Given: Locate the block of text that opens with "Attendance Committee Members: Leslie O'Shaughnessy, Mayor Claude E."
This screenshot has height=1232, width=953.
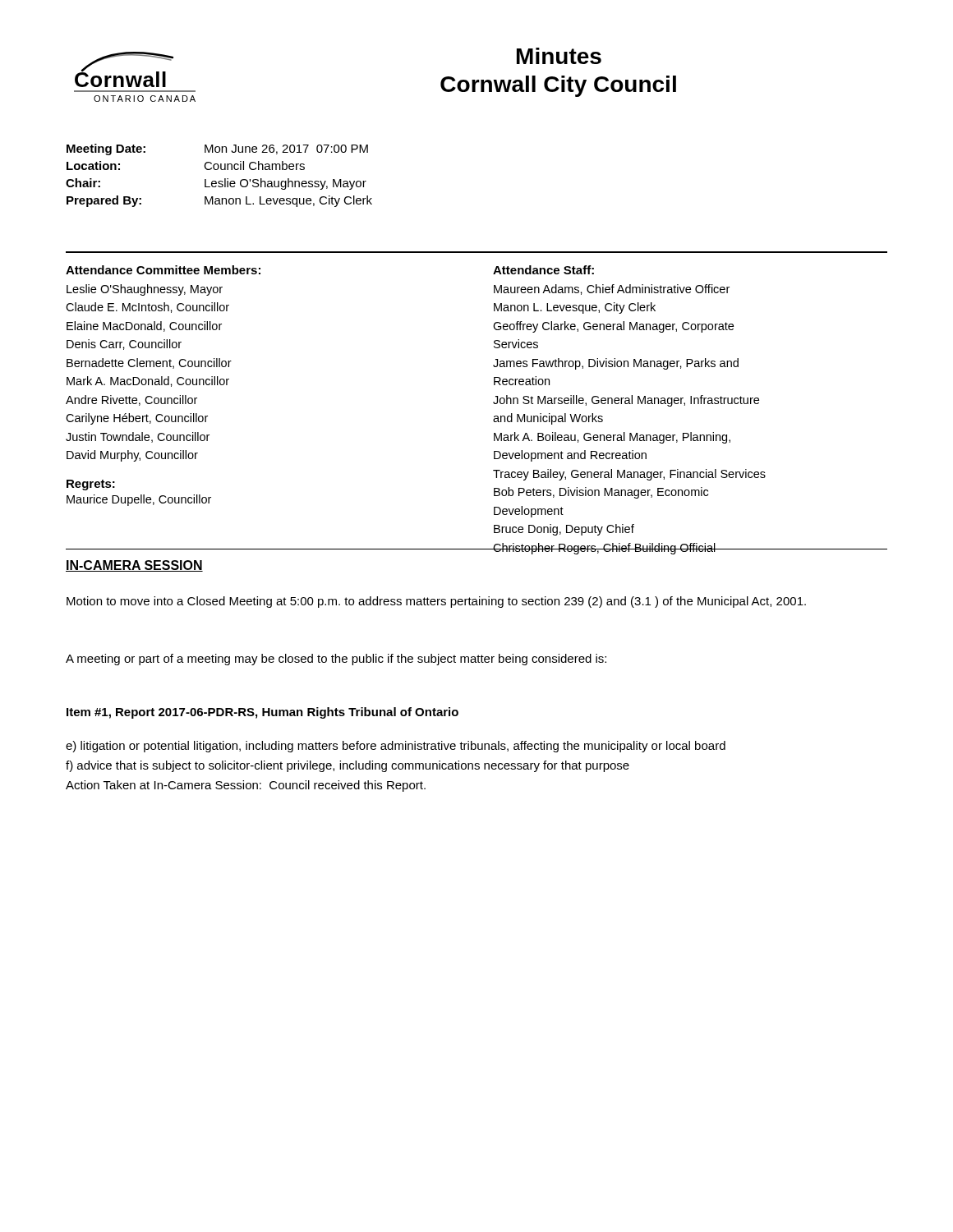Looking at the screenshot, I should [163, 270].
